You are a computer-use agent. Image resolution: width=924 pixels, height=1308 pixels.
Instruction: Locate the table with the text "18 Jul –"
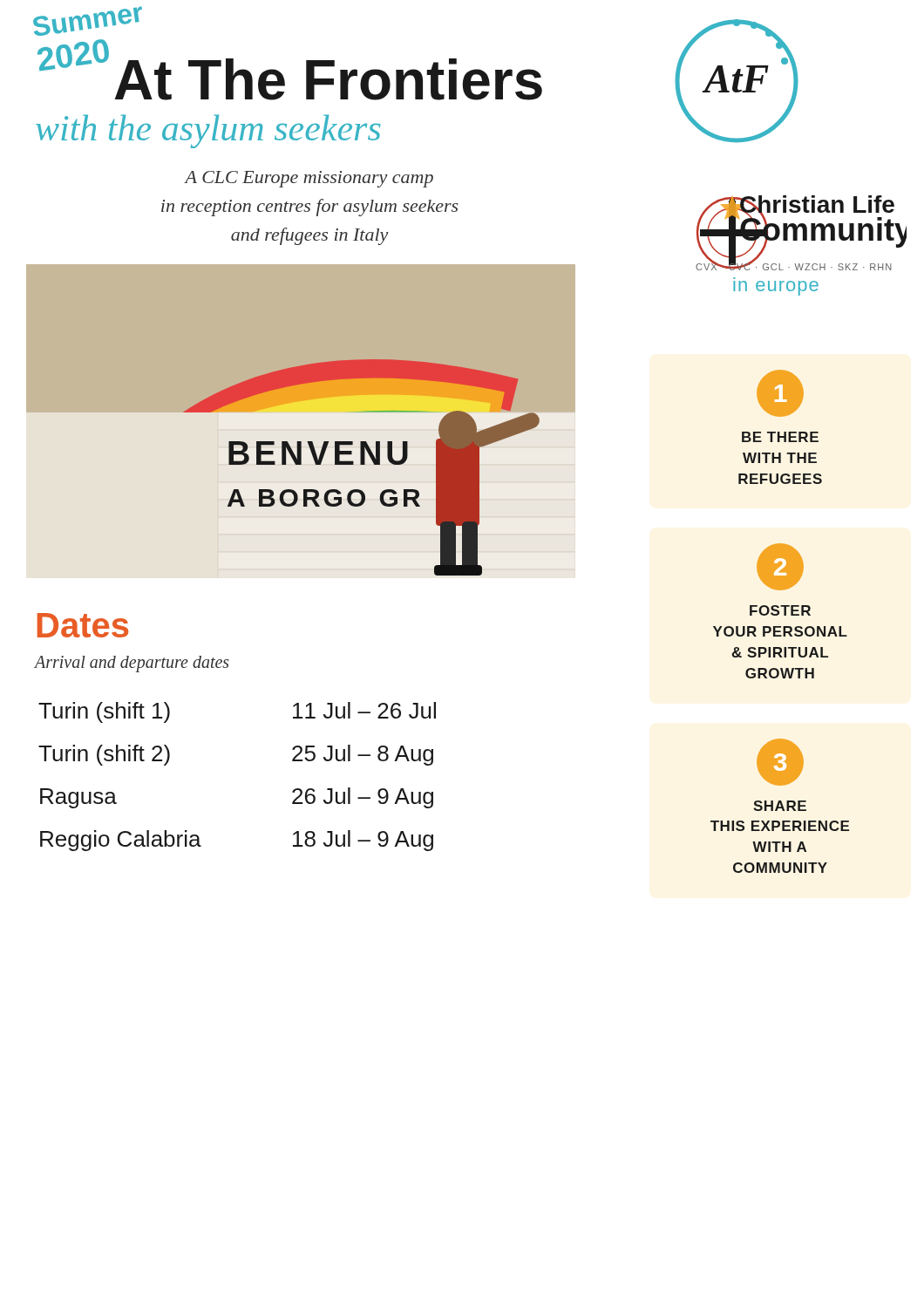pyautogui.click(x=309, y=775)
